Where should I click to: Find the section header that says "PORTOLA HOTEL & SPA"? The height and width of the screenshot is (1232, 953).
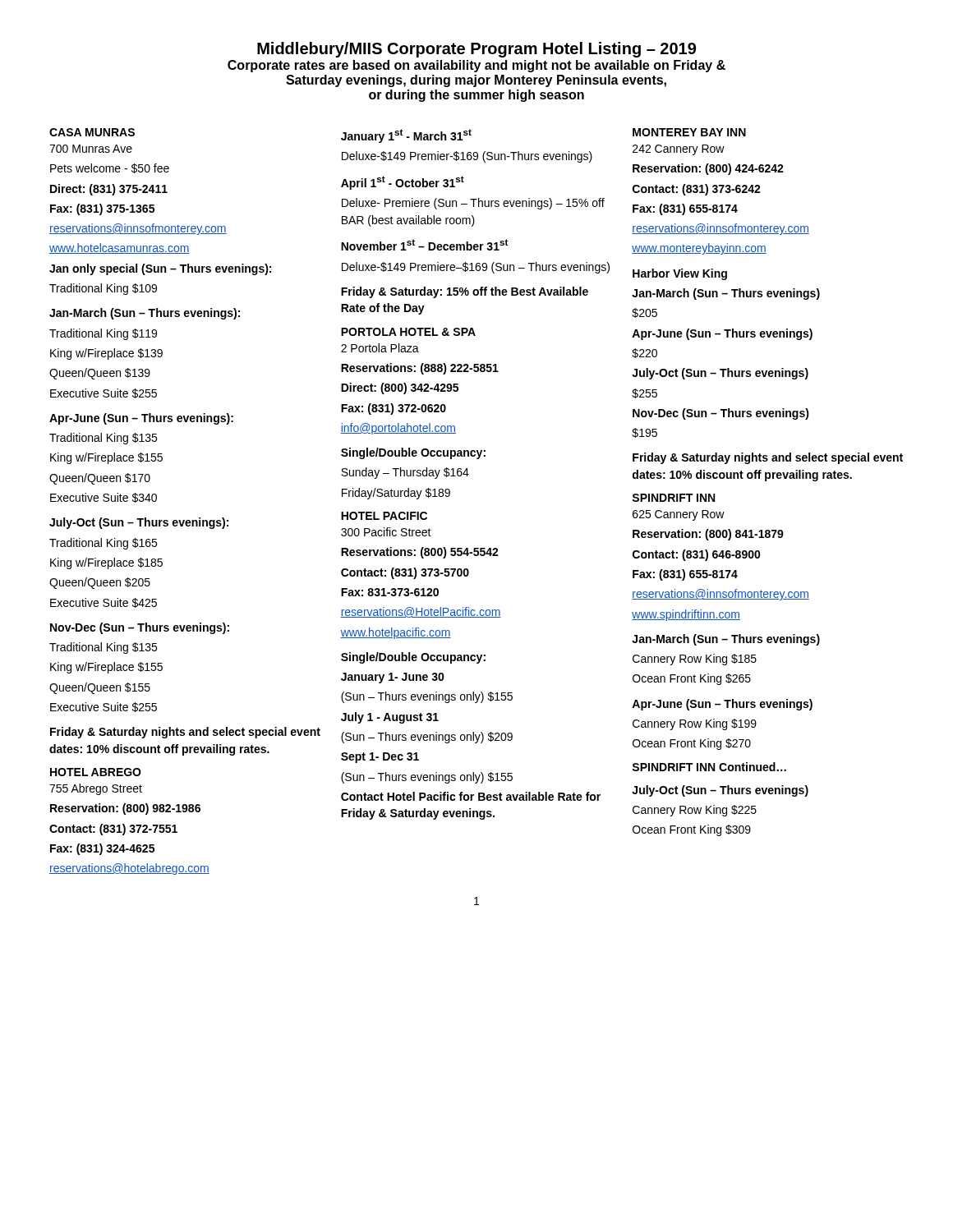tap(408, 332)
